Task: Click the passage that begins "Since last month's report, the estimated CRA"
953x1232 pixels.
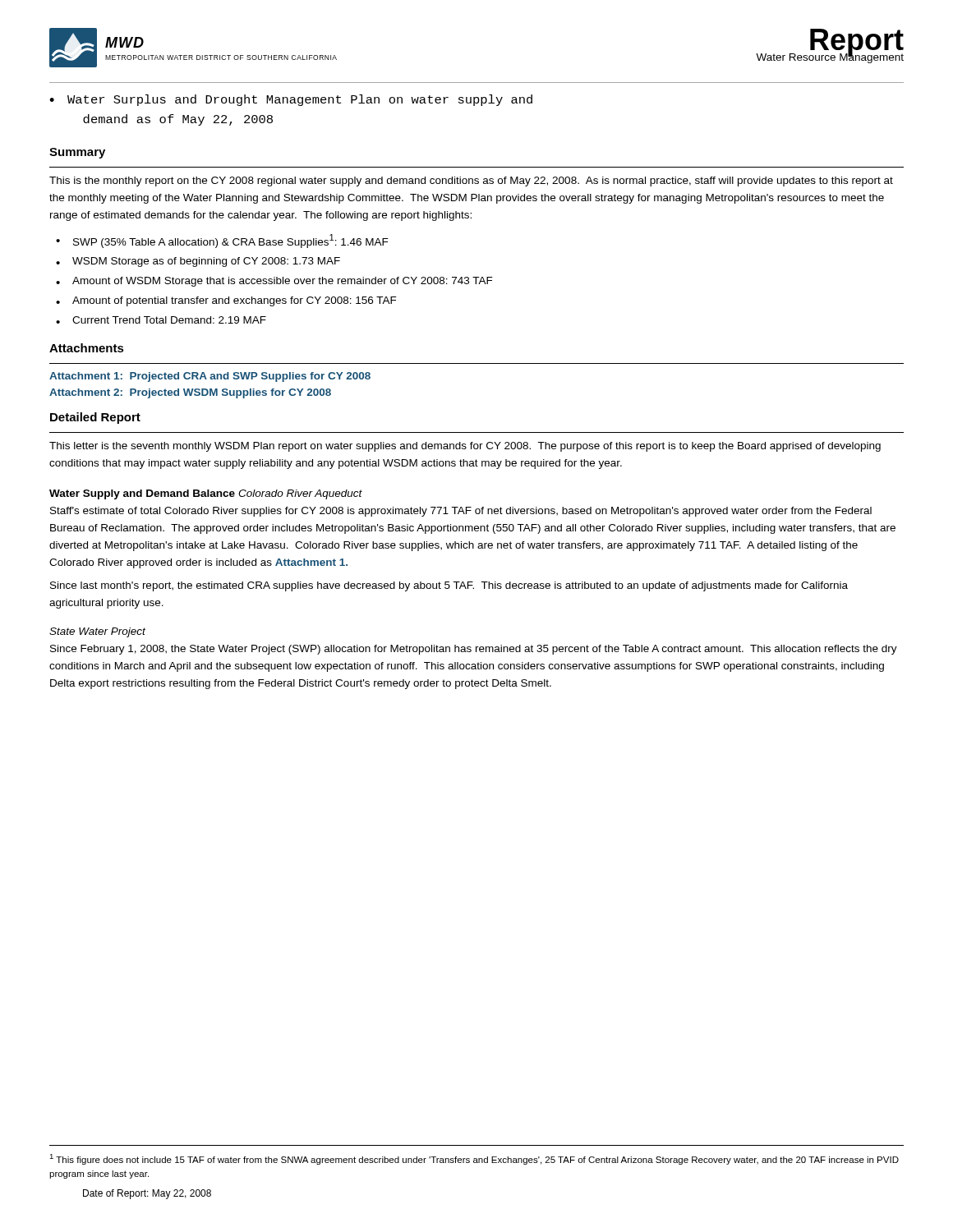Action: click(x=449, y=594)
